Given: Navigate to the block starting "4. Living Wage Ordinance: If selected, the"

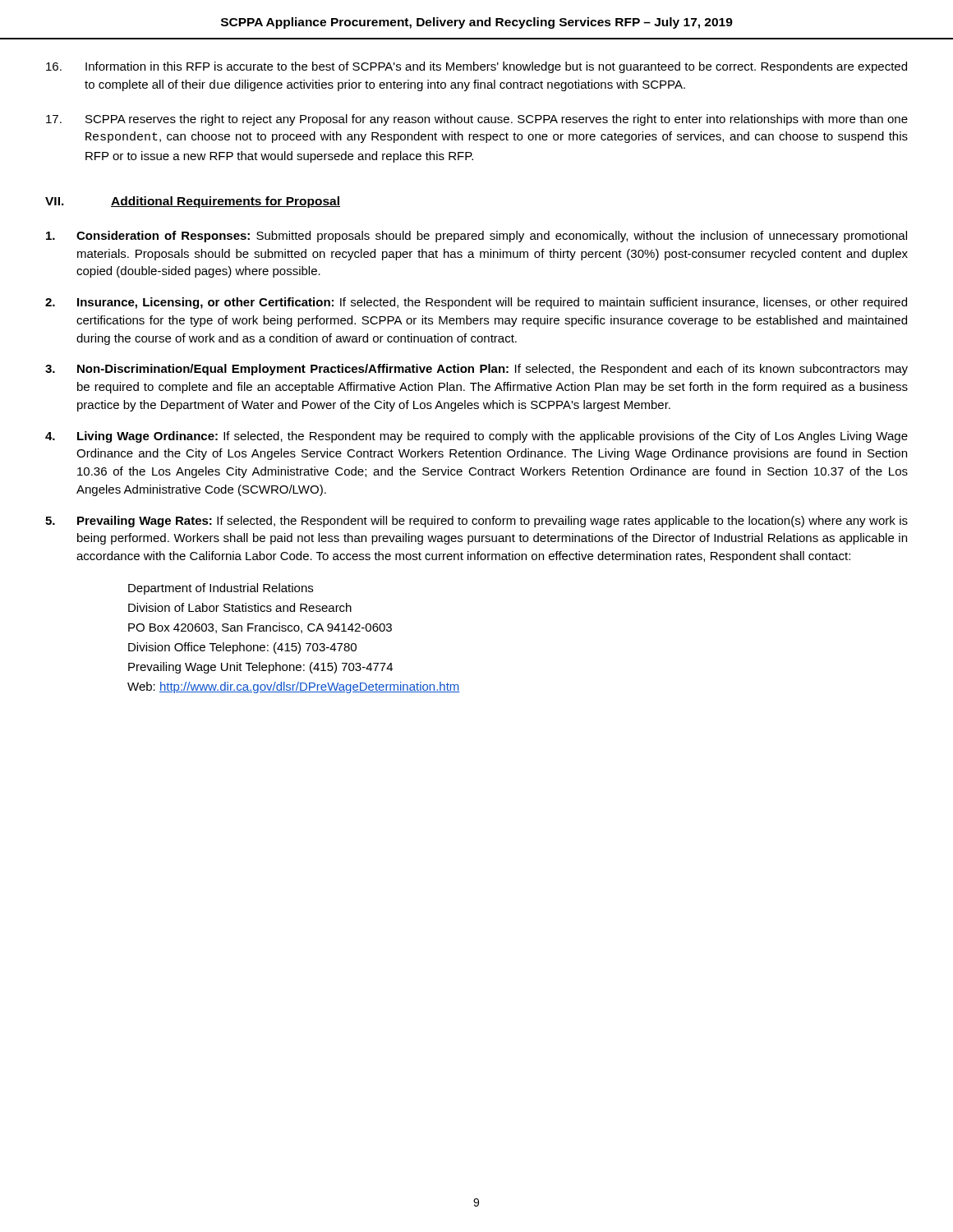Looking at the screenshot, I should pyautogui.click(x=476, y=462).
